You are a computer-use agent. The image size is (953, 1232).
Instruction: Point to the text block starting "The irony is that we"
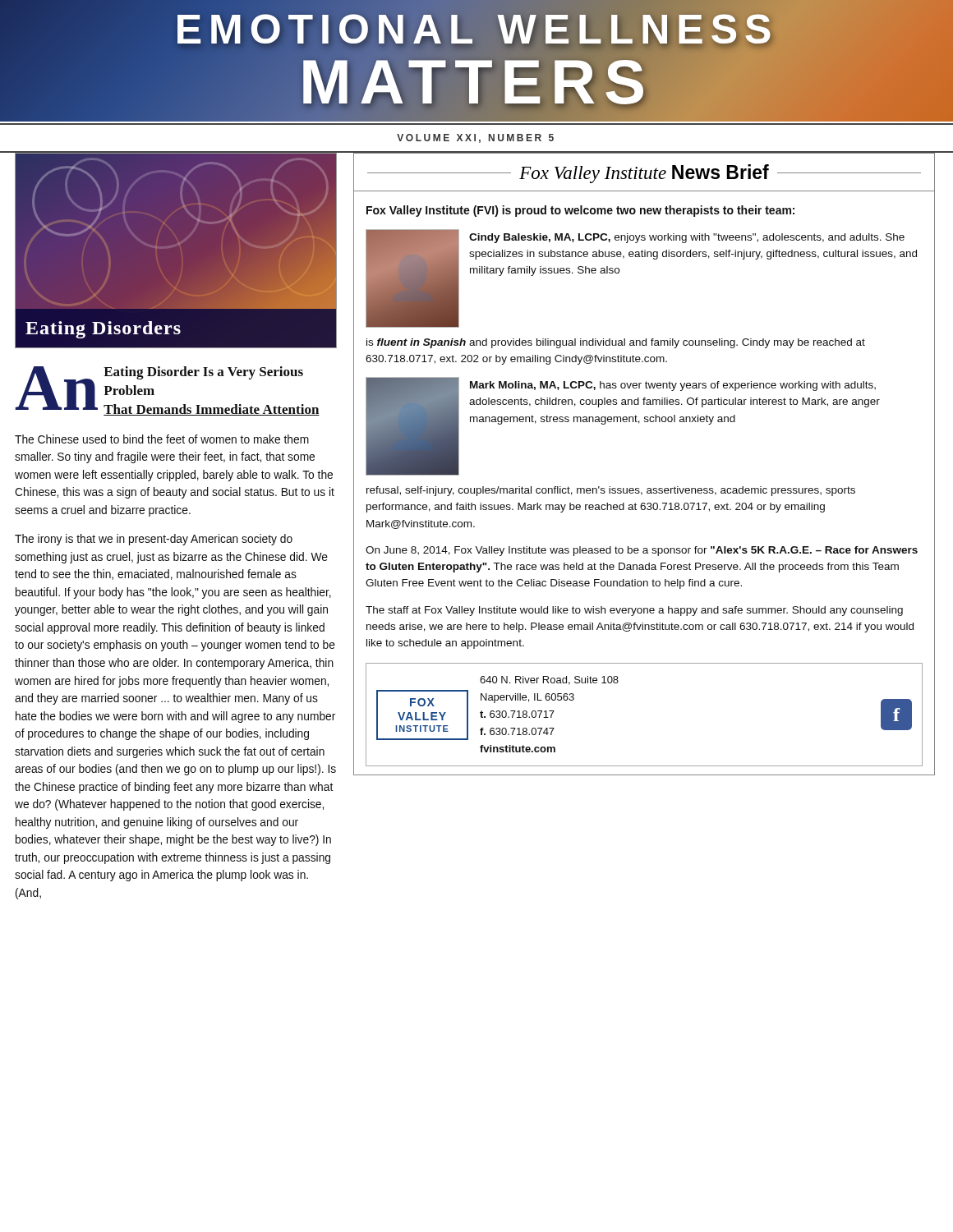click(176, 716)
